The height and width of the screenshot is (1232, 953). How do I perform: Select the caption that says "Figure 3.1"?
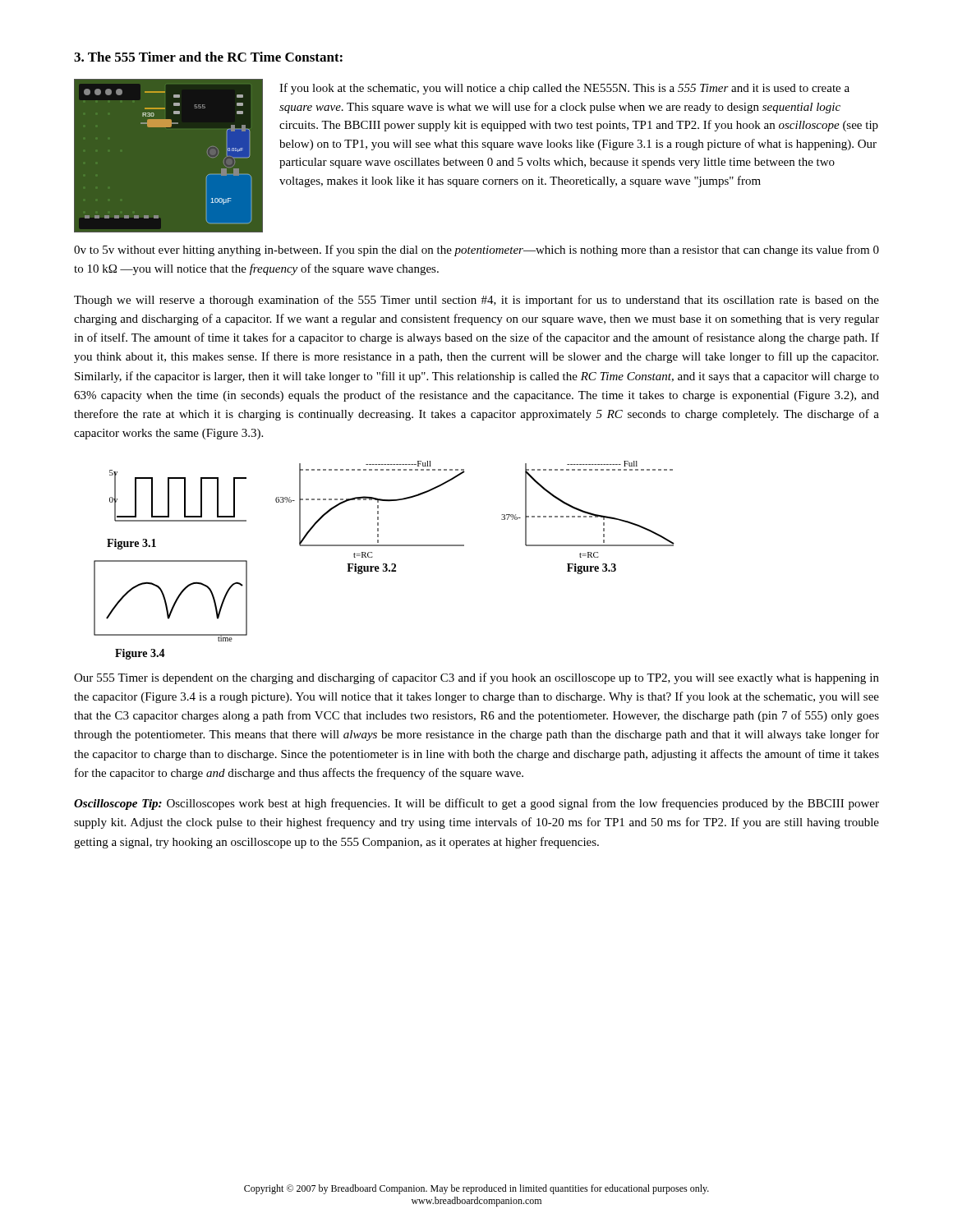[132, 543]
